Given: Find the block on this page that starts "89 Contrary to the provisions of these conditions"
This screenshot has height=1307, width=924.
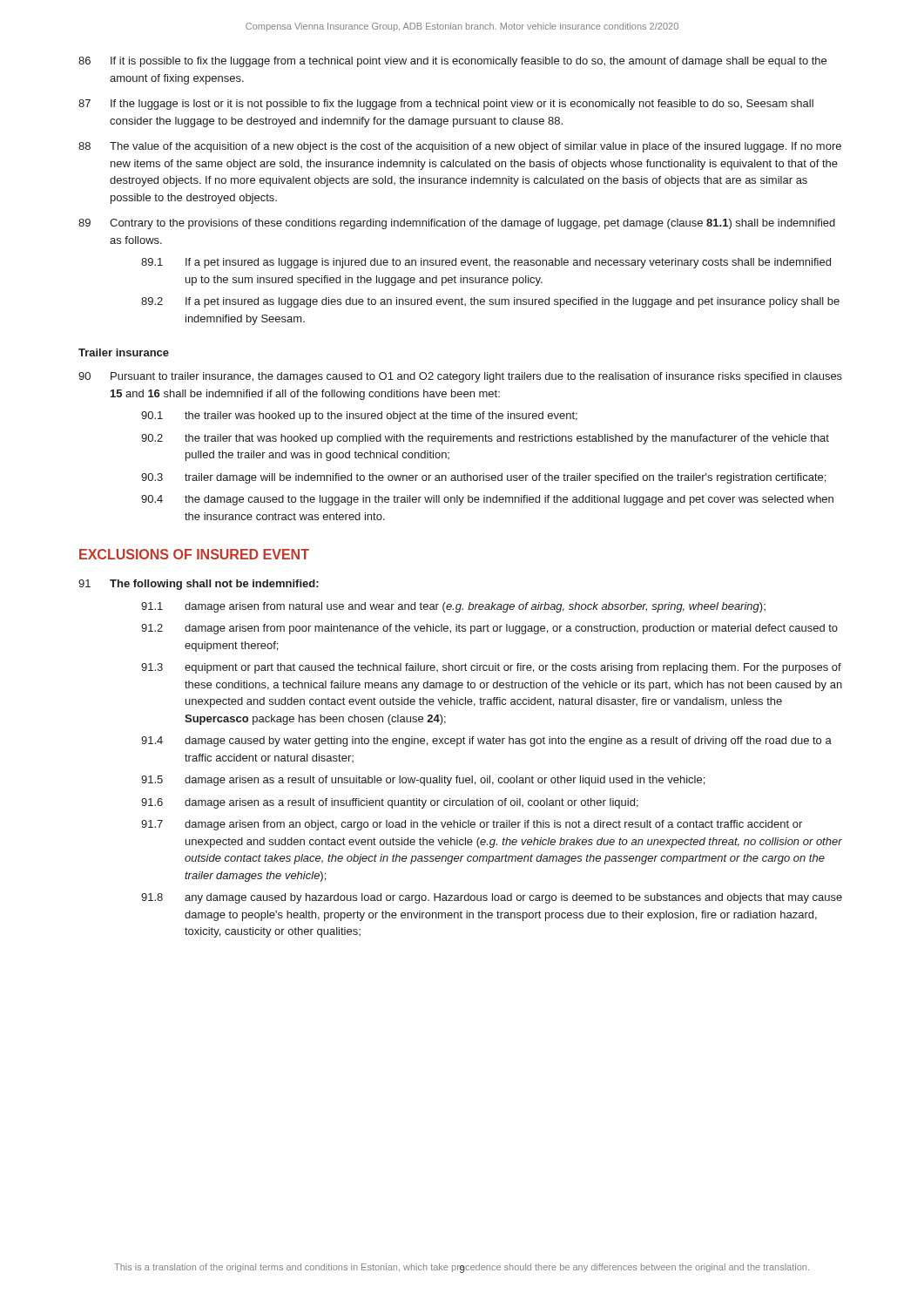Looking at the screenshot, I should coord(462,272).
